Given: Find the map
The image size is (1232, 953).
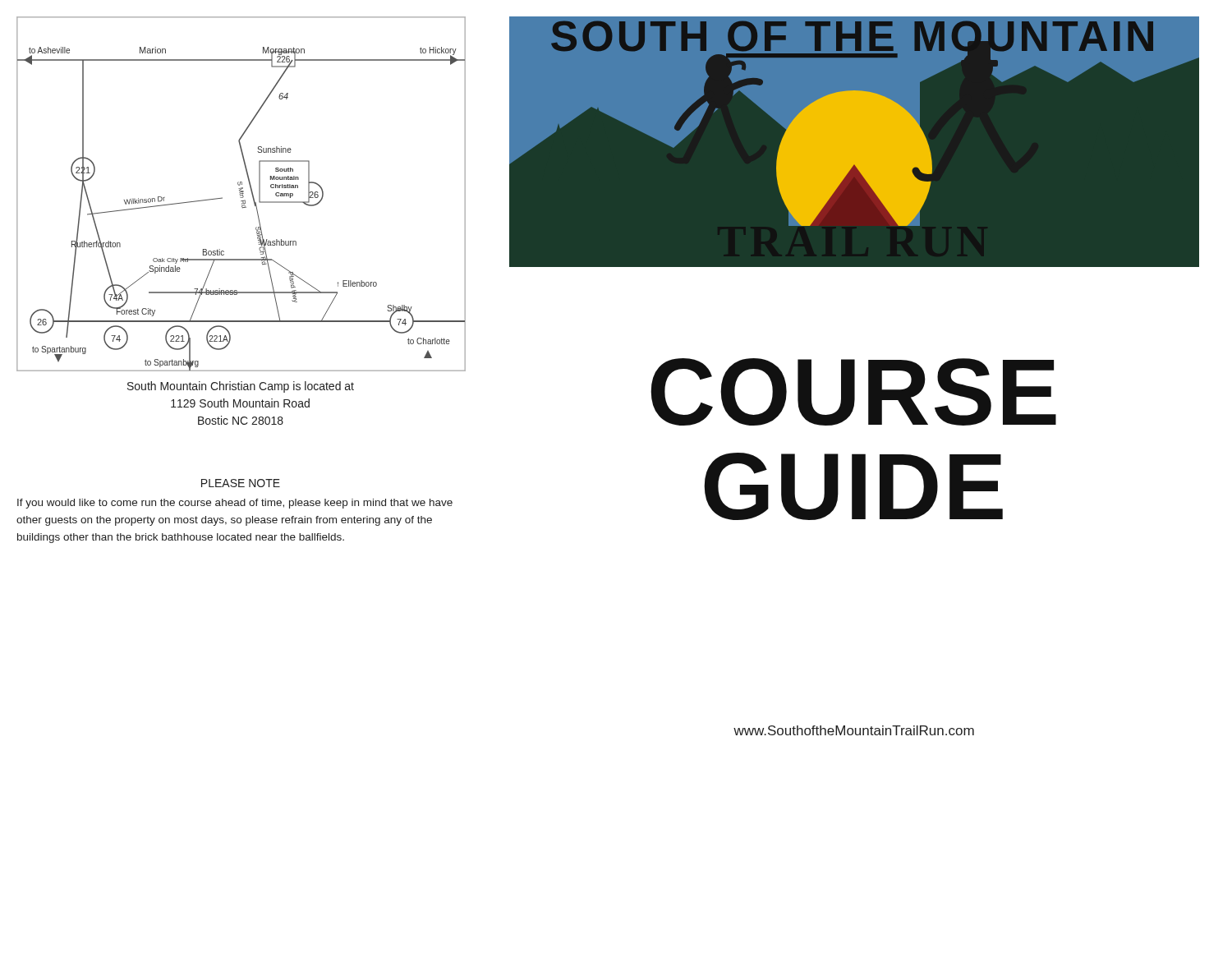Looking at the screenshot, I should pyautogui.click(x=240, y=193).
